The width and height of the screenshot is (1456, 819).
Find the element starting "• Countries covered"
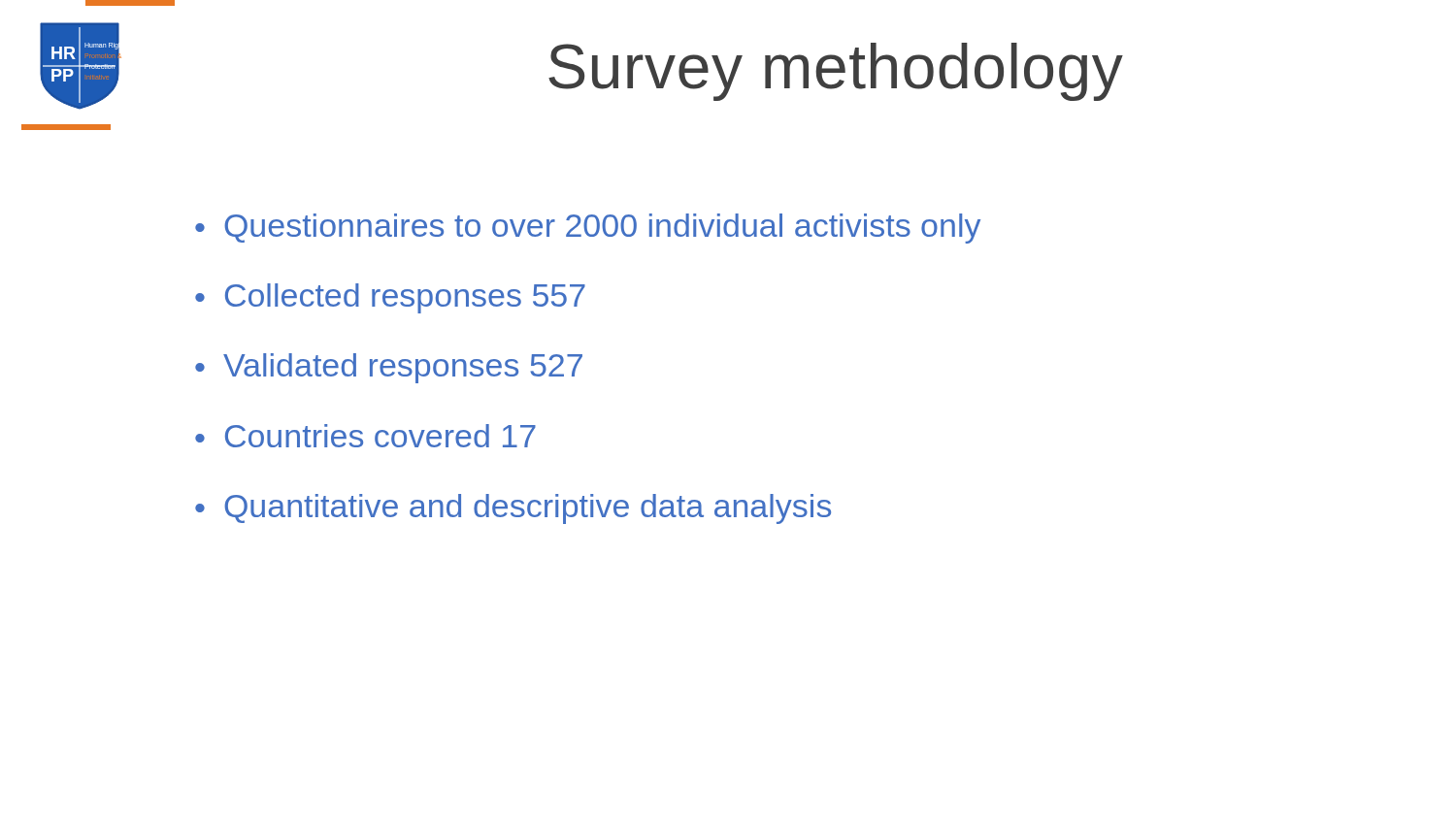point(365,436)
